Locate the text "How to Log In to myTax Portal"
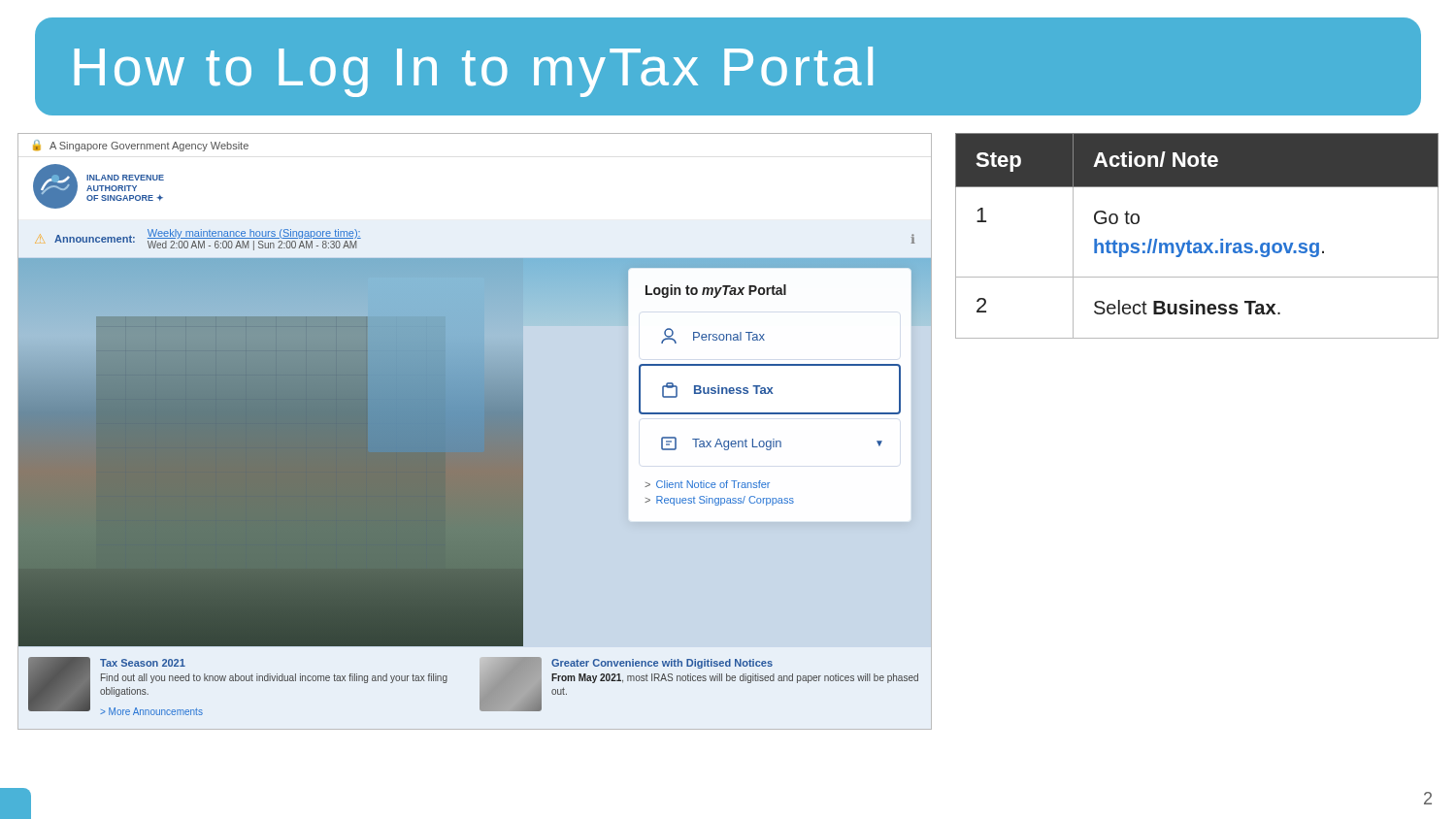 pos(728,66)
